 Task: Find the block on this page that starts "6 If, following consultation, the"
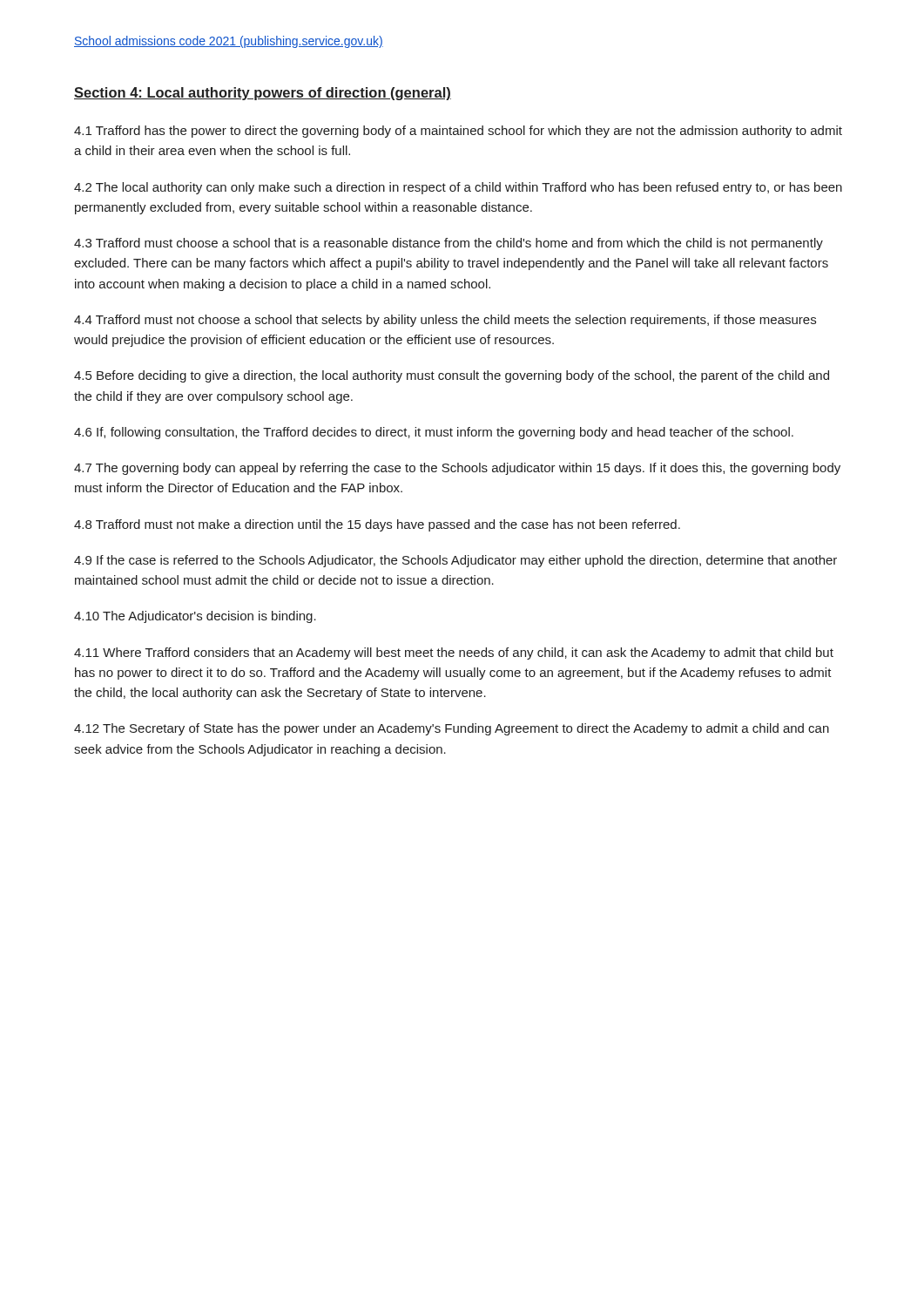point(434,432)
